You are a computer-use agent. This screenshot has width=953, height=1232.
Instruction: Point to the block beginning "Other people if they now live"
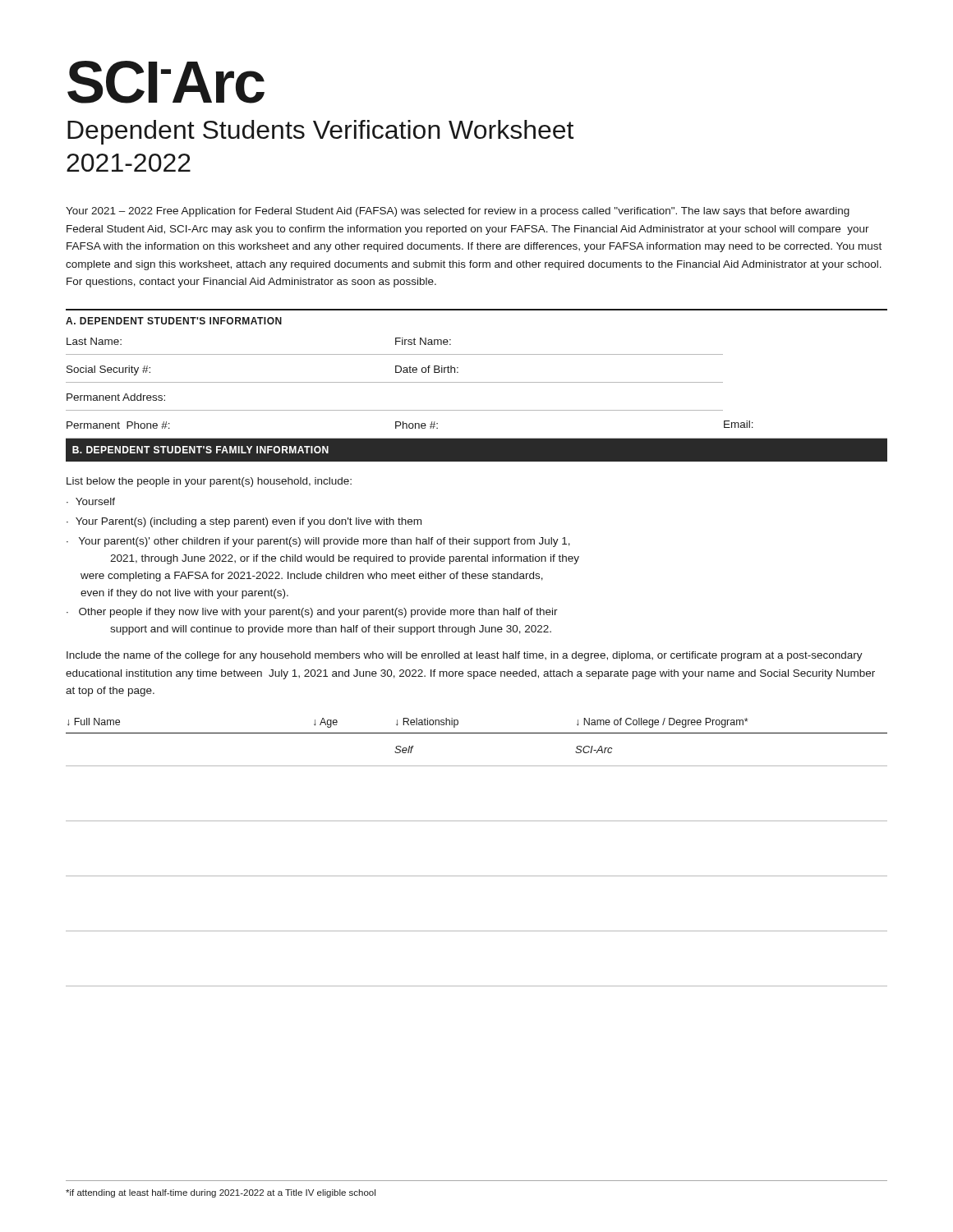316,620
